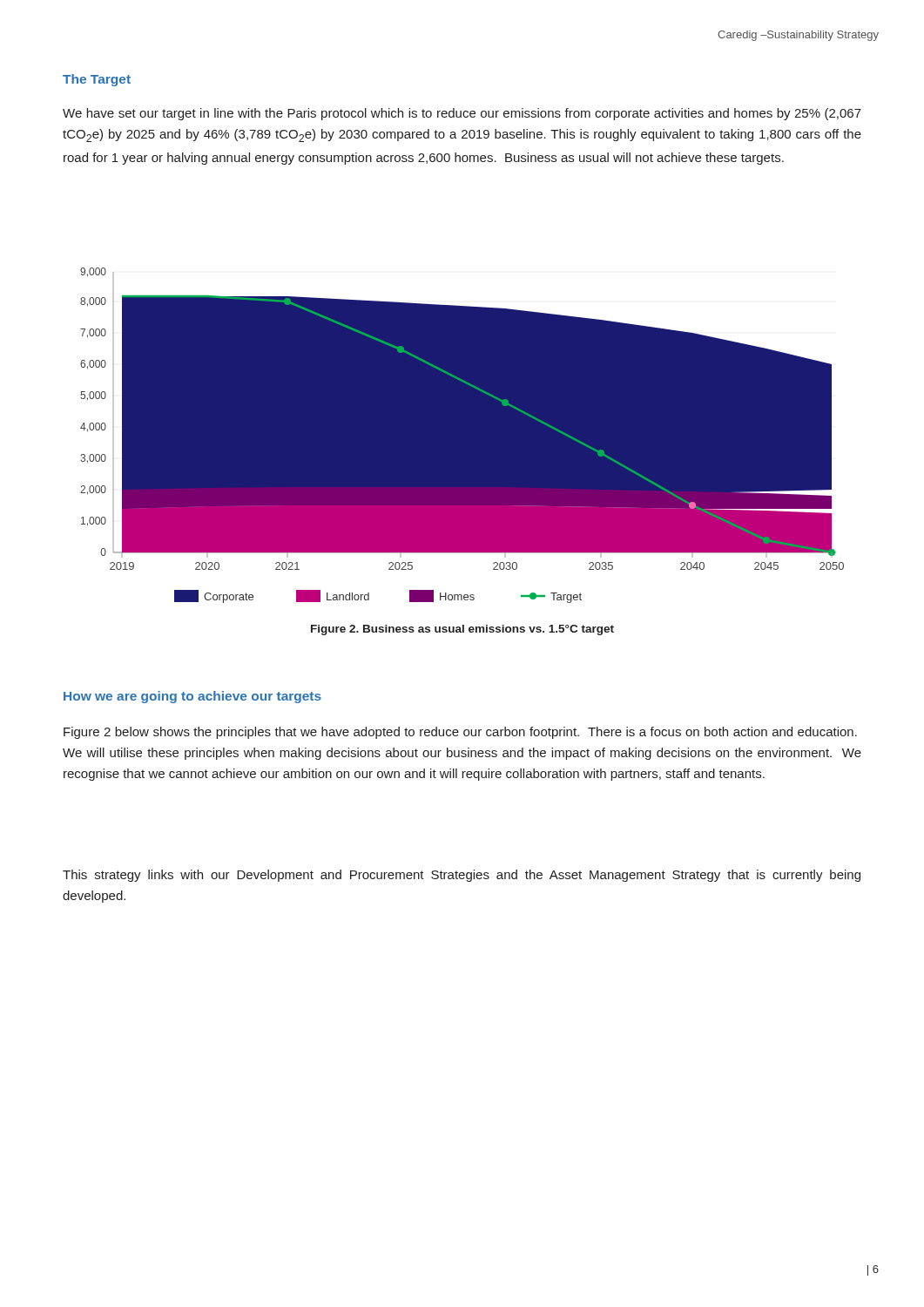924x1307 pixels.
Task: Find the area chart
Action: pos(462,437)
